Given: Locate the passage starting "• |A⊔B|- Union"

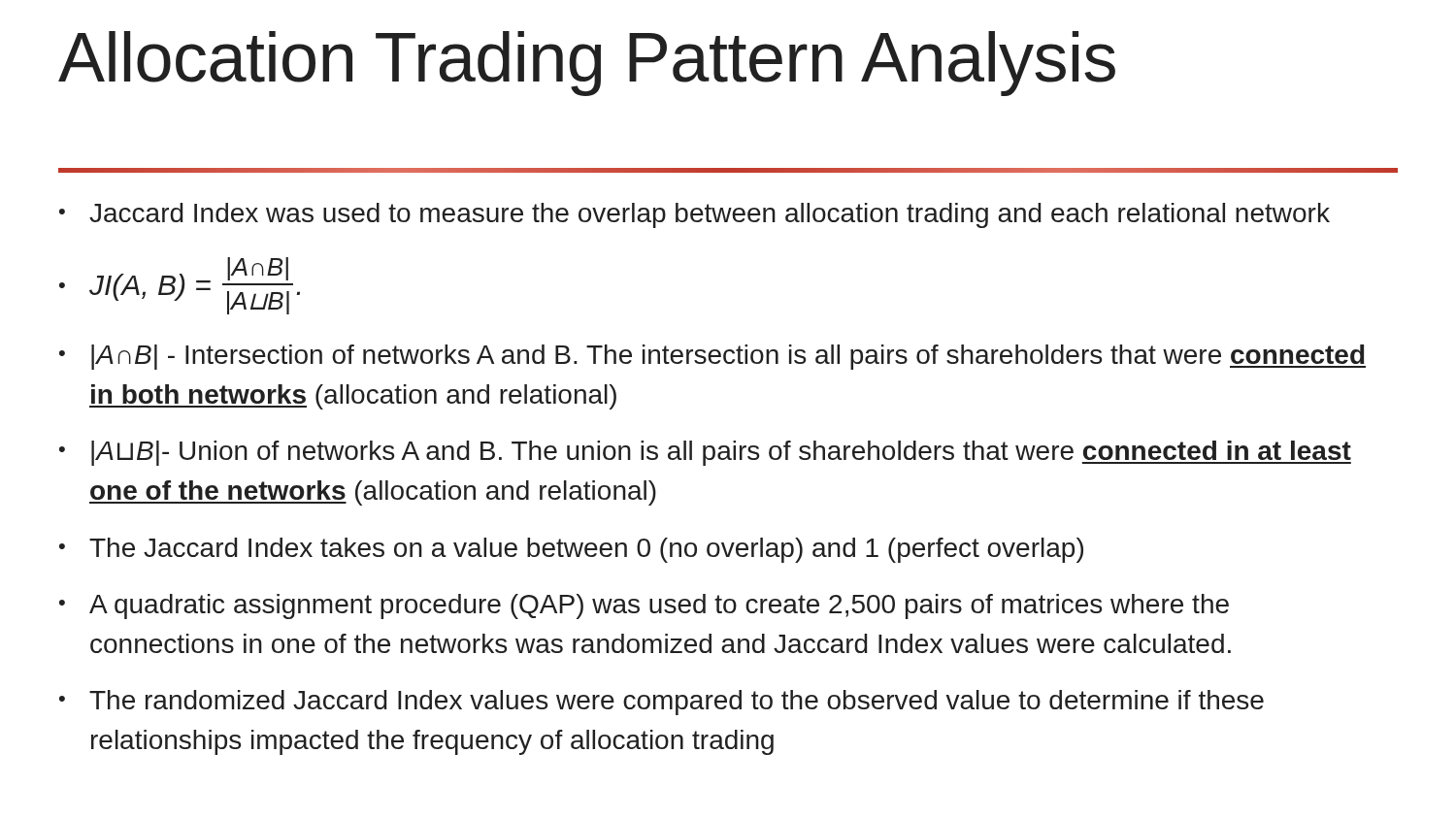Looking at the screenshot, I should (718, 472).
